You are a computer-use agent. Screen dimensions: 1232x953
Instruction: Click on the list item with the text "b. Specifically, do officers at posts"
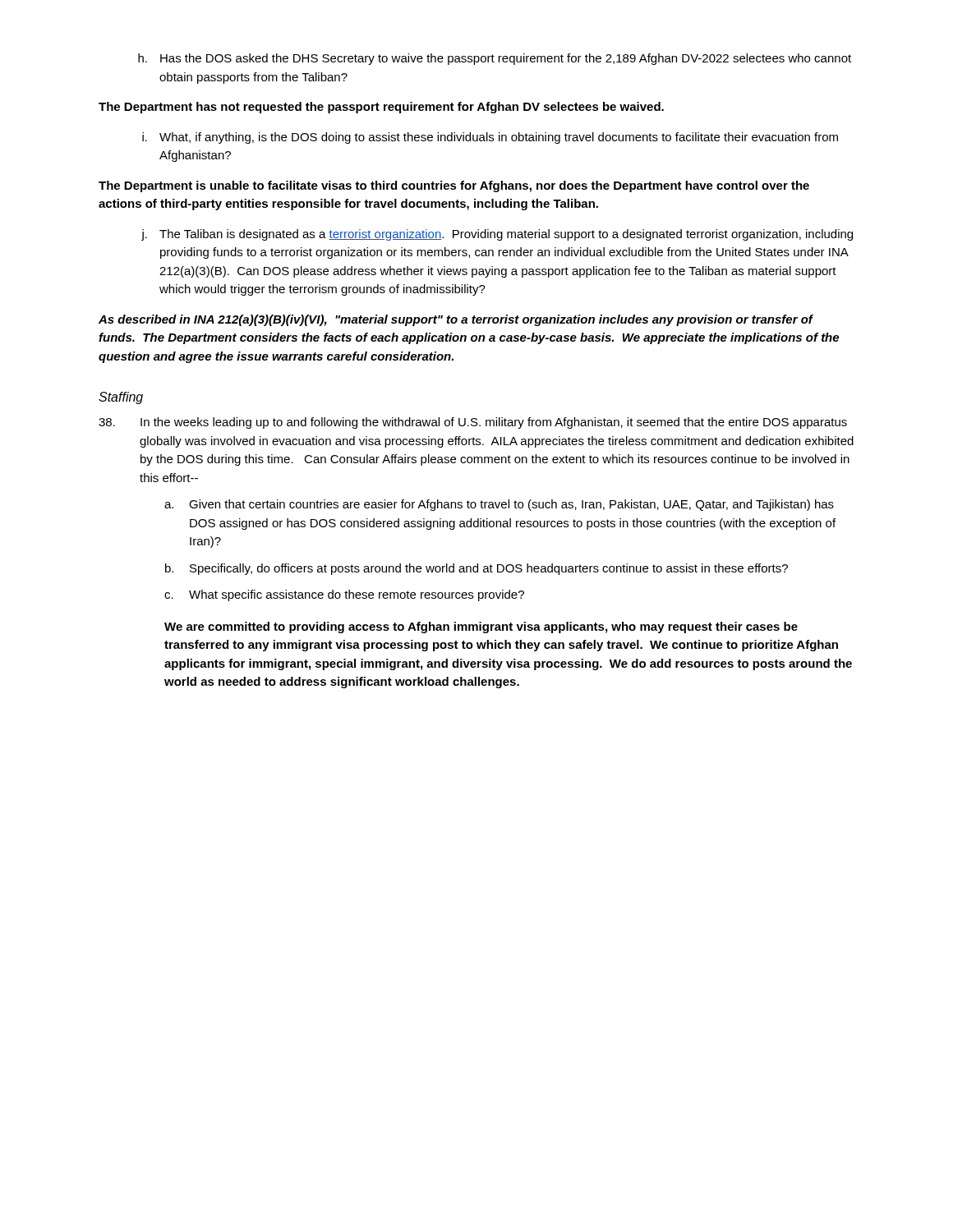tap(476, 568)
